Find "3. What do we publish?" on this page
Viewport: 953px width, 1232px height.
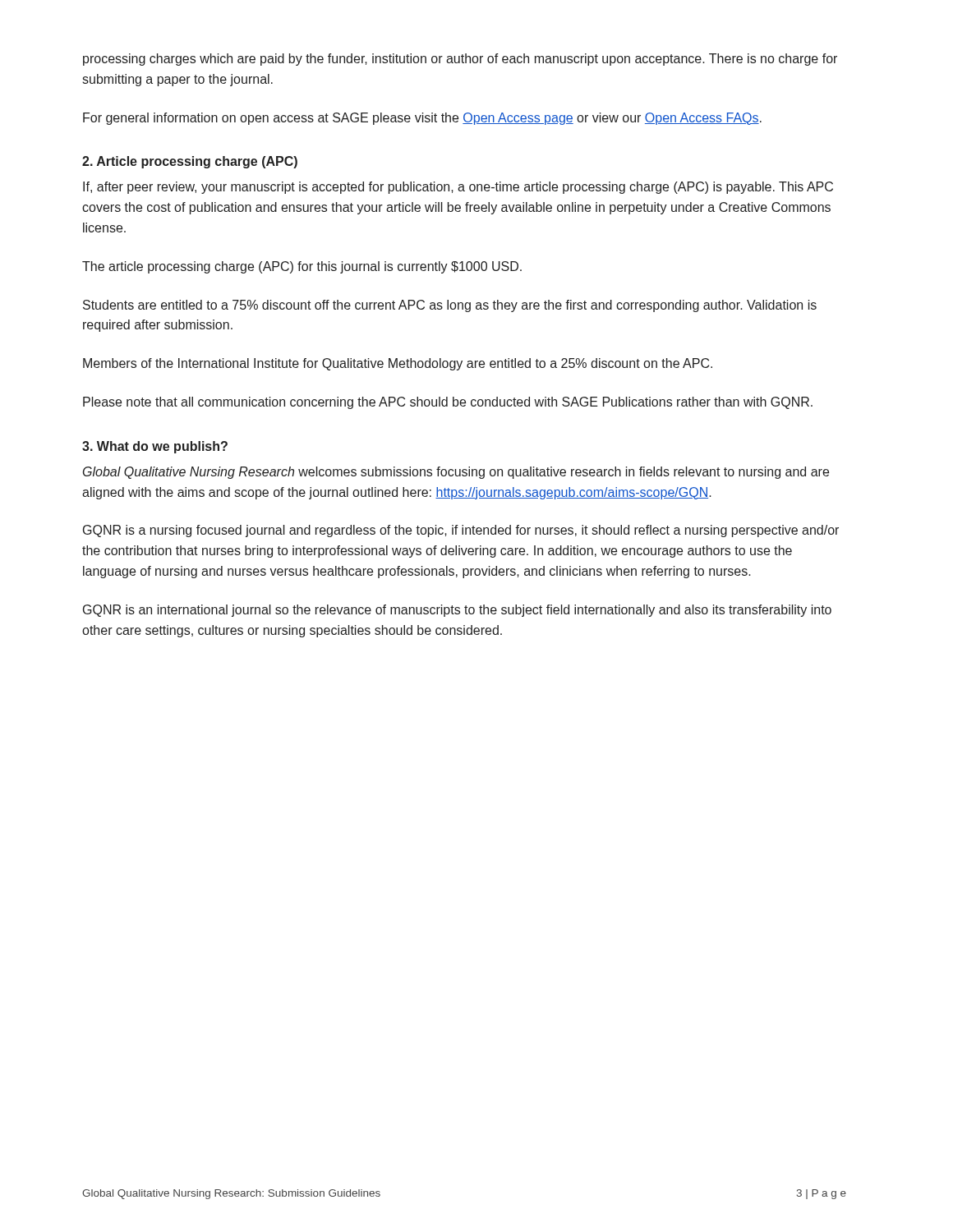coord(155,446)
